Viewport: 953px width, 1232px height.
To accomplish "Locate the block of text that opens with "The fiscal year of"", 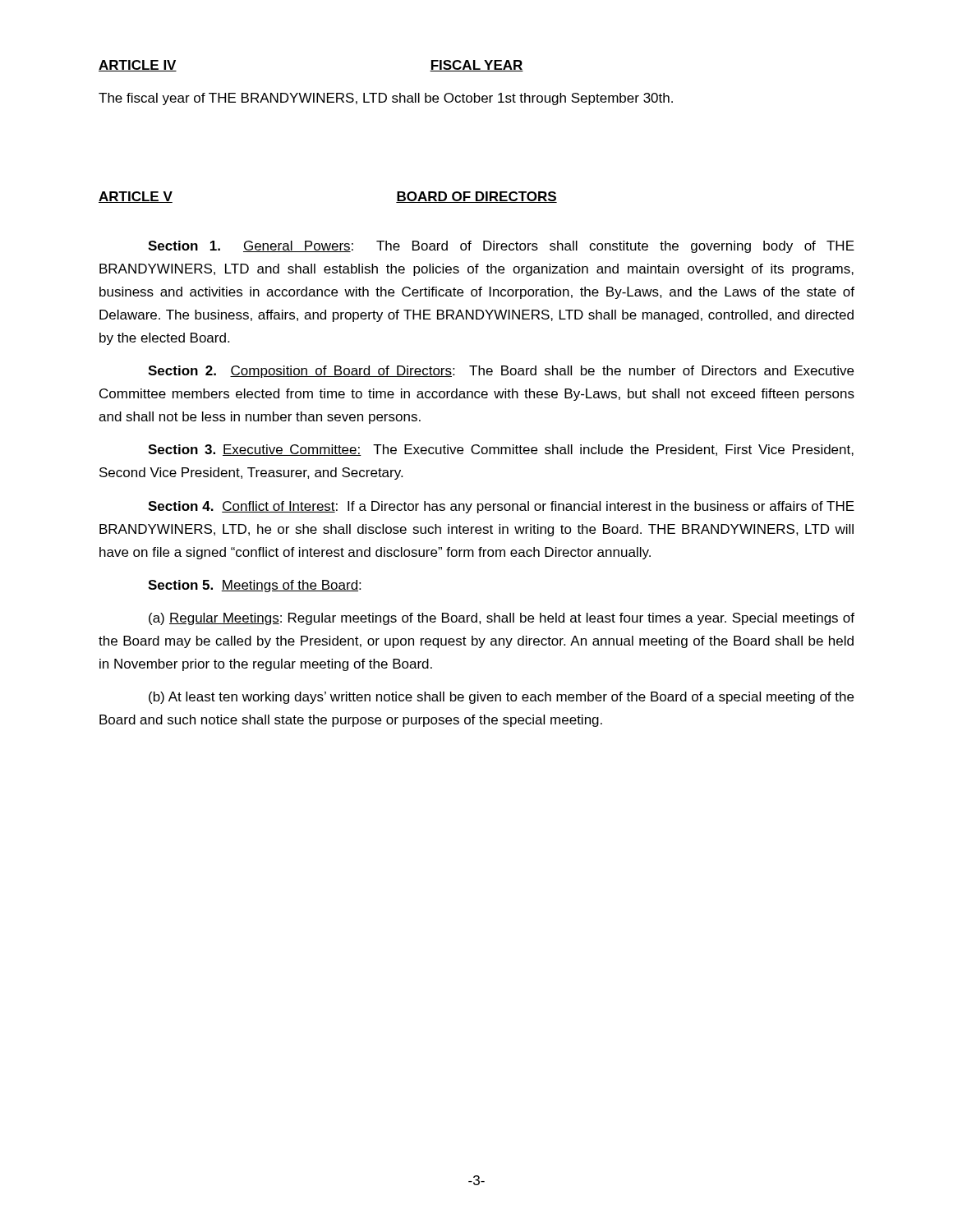I will pyautogui.click(x=386, y=98).
